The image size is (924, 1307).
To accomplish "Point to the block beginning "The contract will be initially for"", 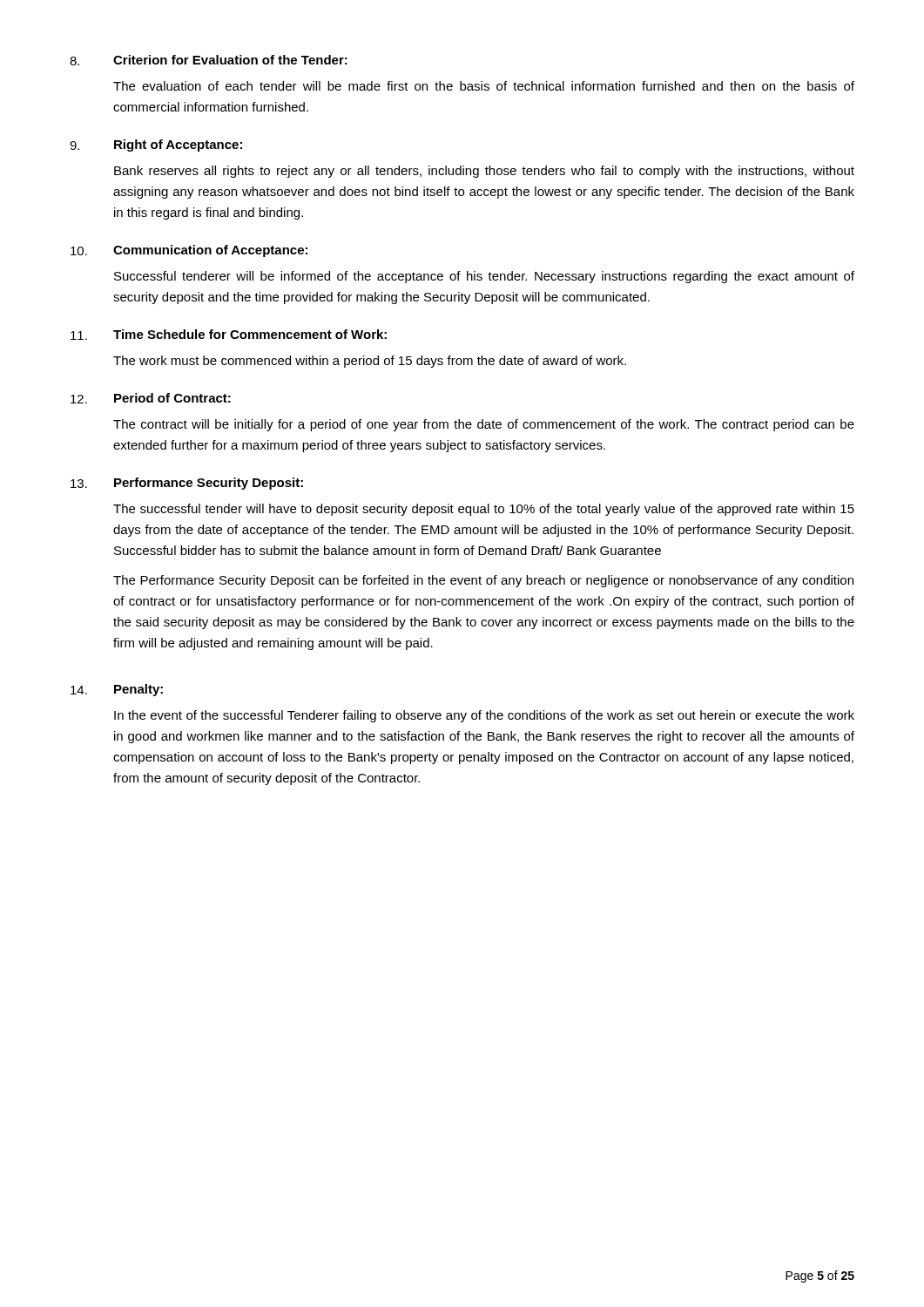I will (x=484, y=434).
